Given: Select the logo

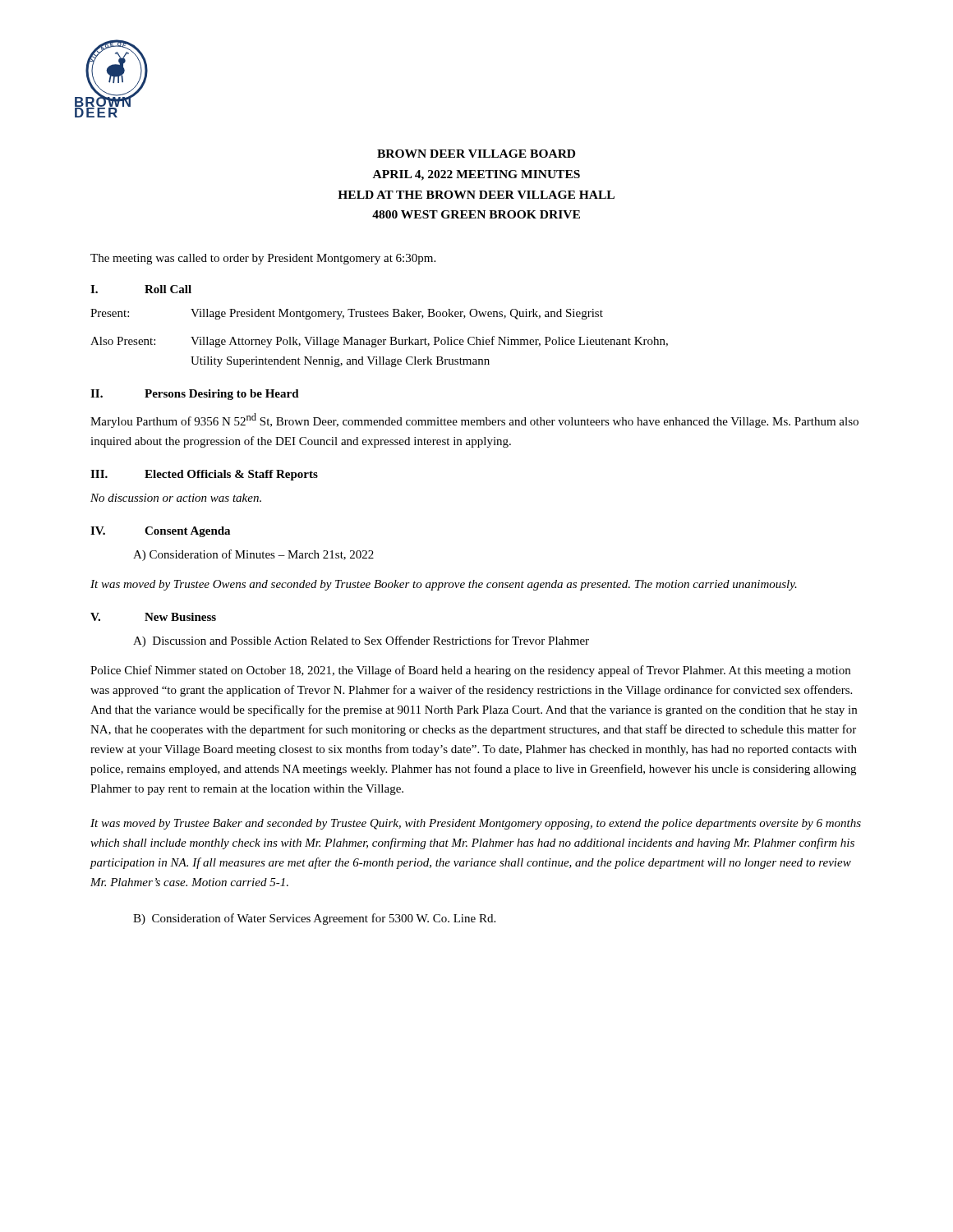Looking at the screenshot, I should click(x=142, y=78).
